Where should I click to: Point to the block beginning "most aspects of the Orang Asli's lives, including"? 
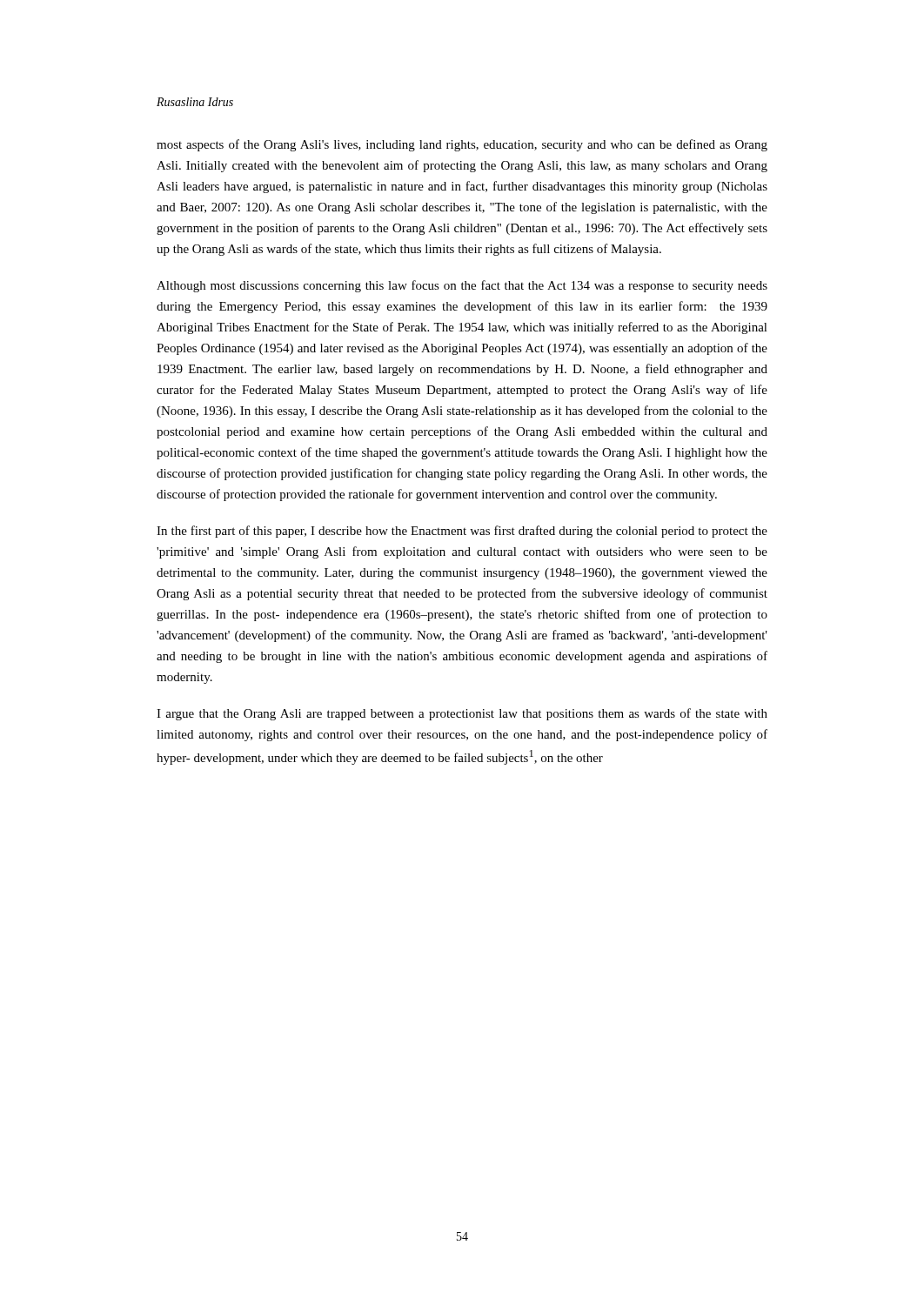(x=462, y=197)
